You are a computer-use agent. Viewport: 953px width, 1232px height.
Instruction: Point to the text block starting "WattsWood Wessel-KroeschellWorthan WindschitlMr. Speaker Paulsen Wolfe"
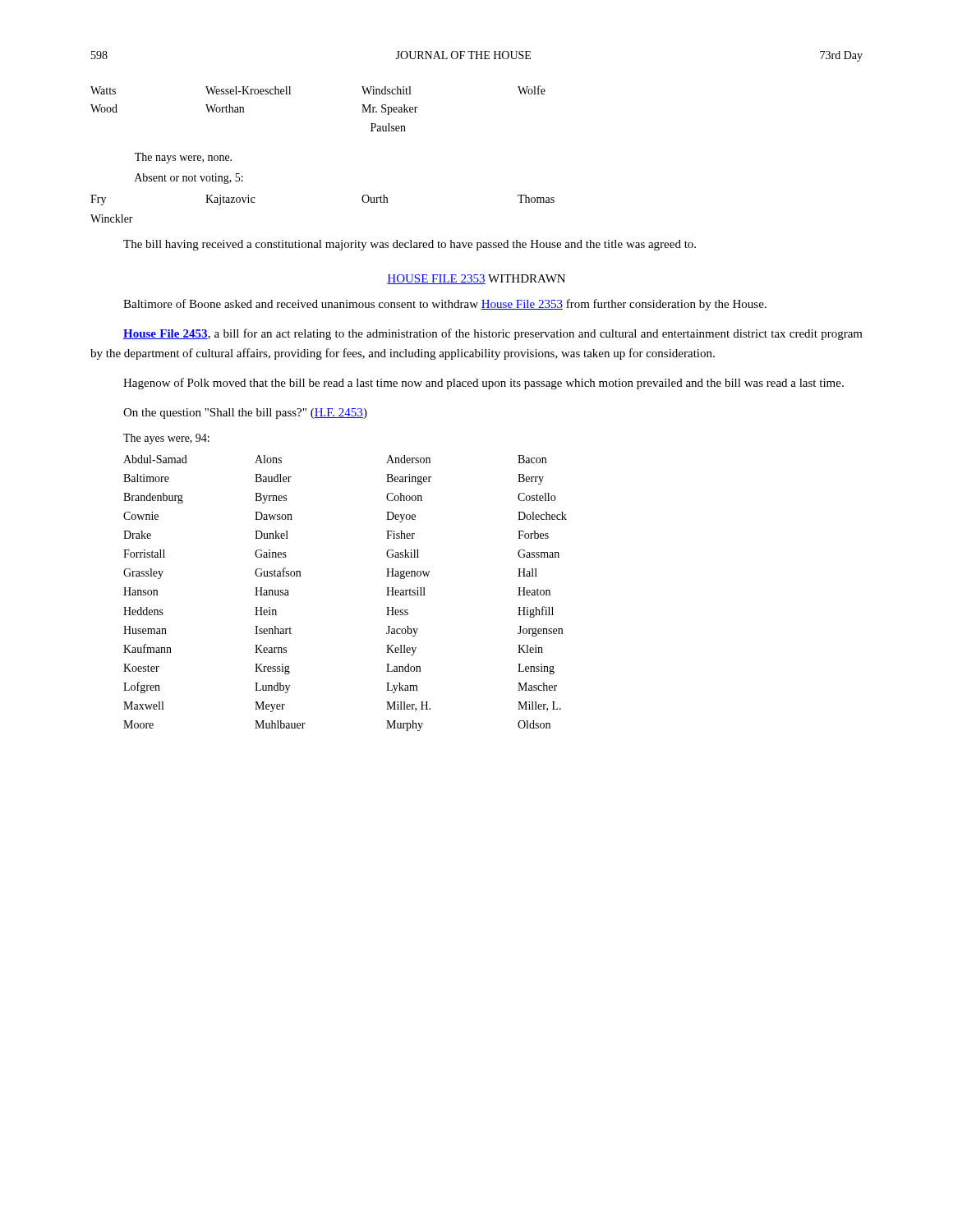(361, 110)
